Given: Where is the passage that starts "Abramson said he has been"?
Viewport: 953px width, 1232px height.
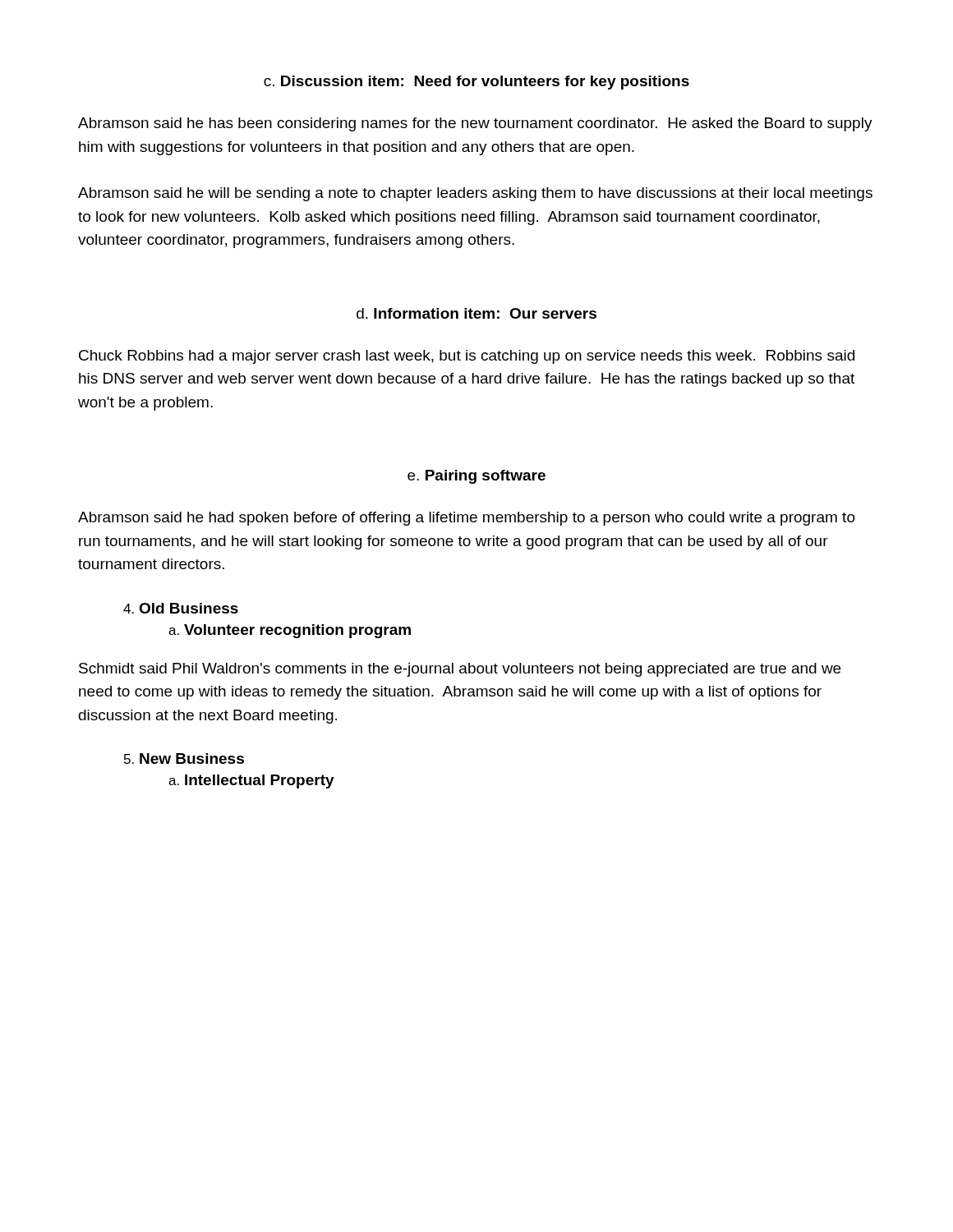Looking at the screenshot, I should point(475,135).
